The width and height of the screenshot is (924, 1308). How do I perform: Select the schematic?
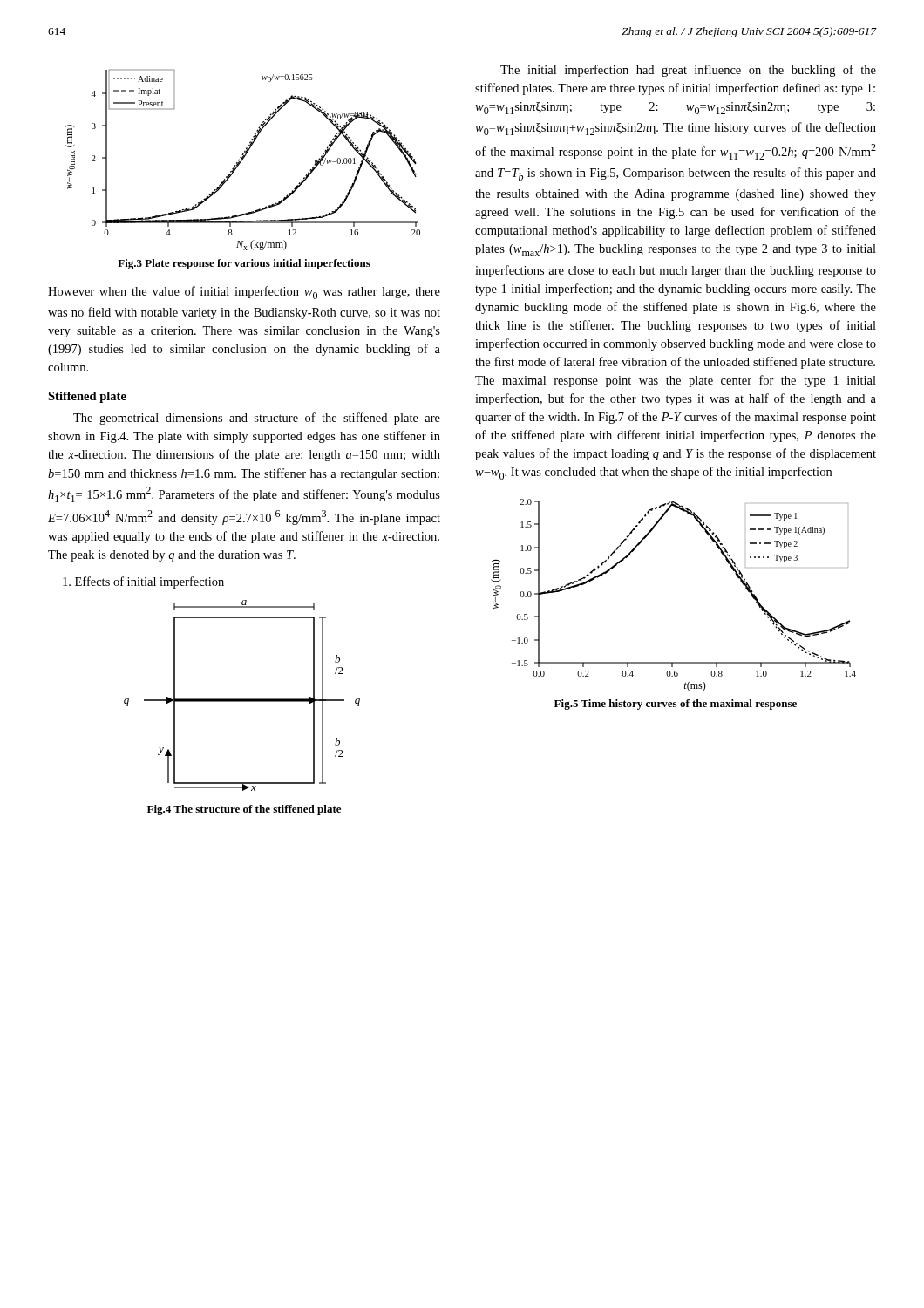pyautogui.click(x=244, y=700)
